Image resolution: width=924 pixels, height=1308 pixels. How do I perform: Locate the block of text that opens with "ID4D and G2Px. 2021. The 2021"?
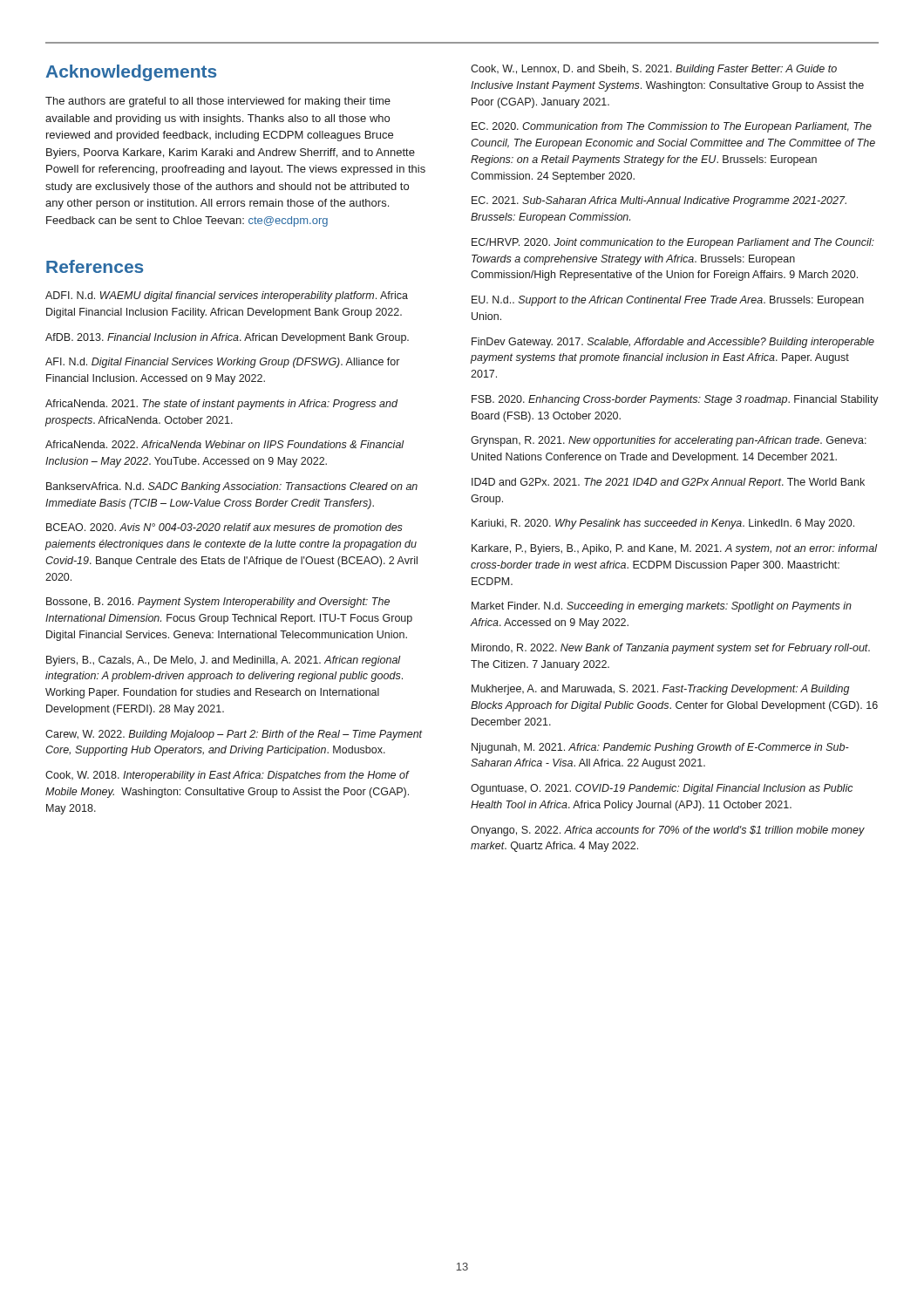click(x=668, y=490)
